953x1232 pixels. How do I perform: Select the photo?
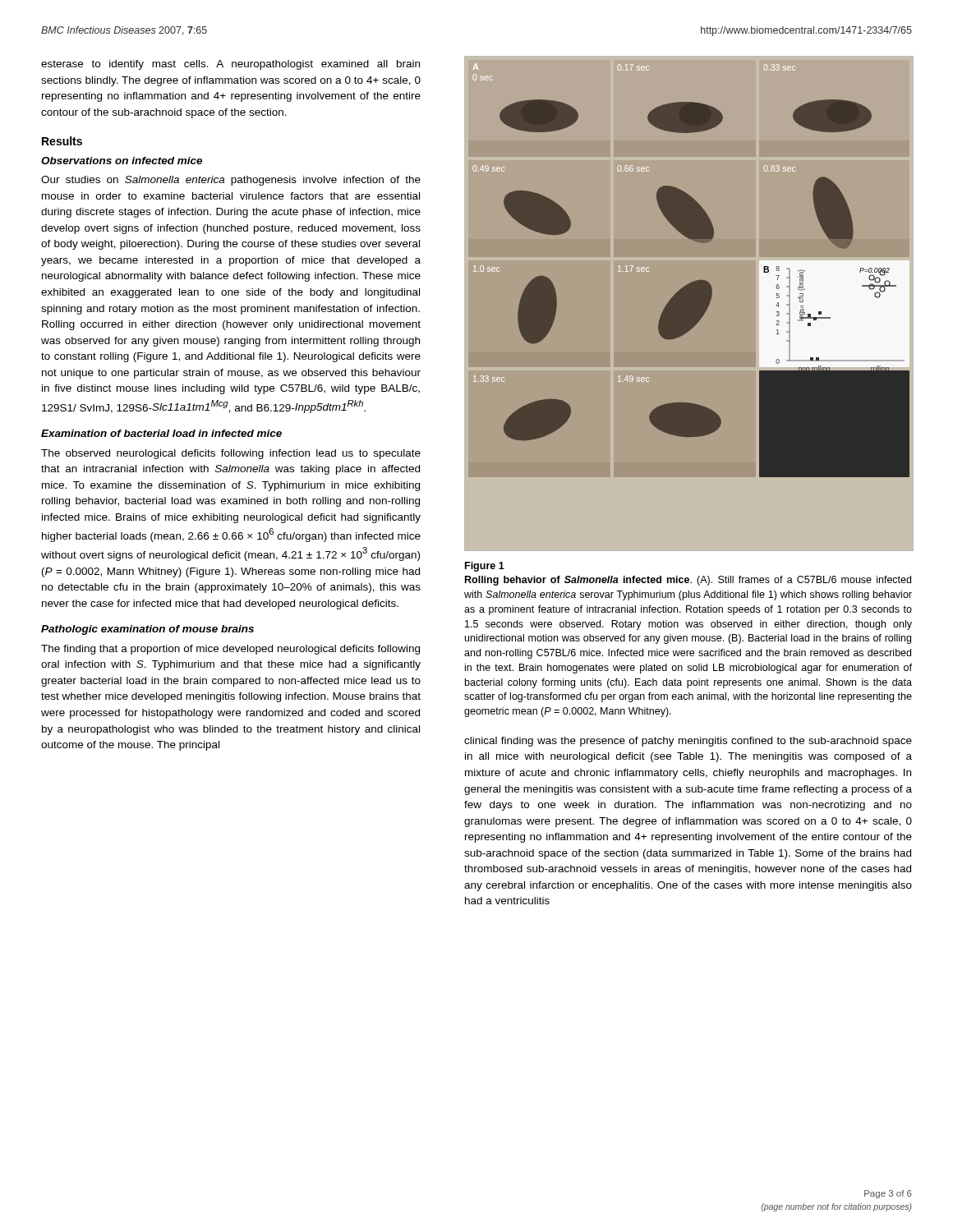(x=689, y=303)
